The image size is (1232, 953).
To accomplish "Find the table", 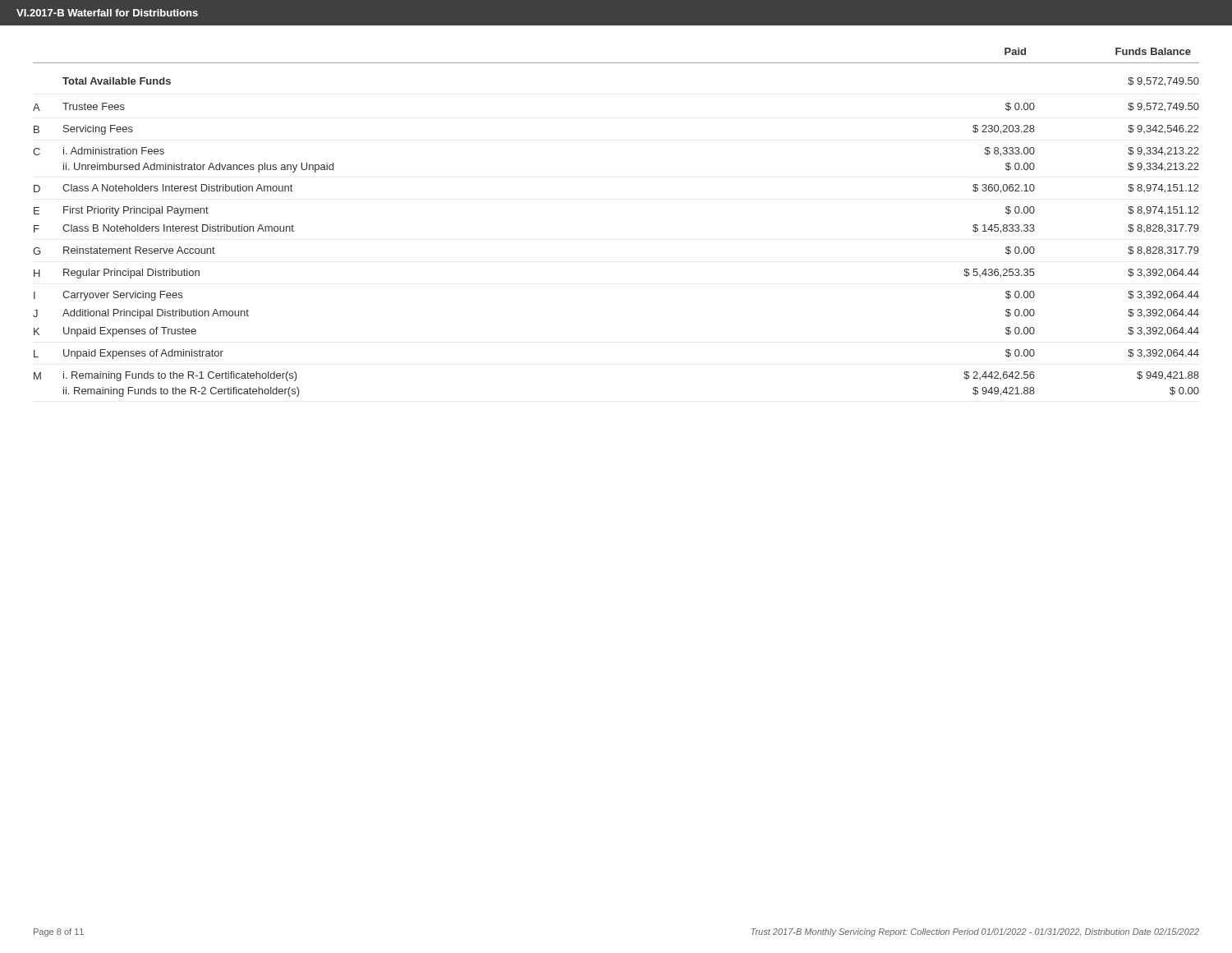I will click(616, 235).
